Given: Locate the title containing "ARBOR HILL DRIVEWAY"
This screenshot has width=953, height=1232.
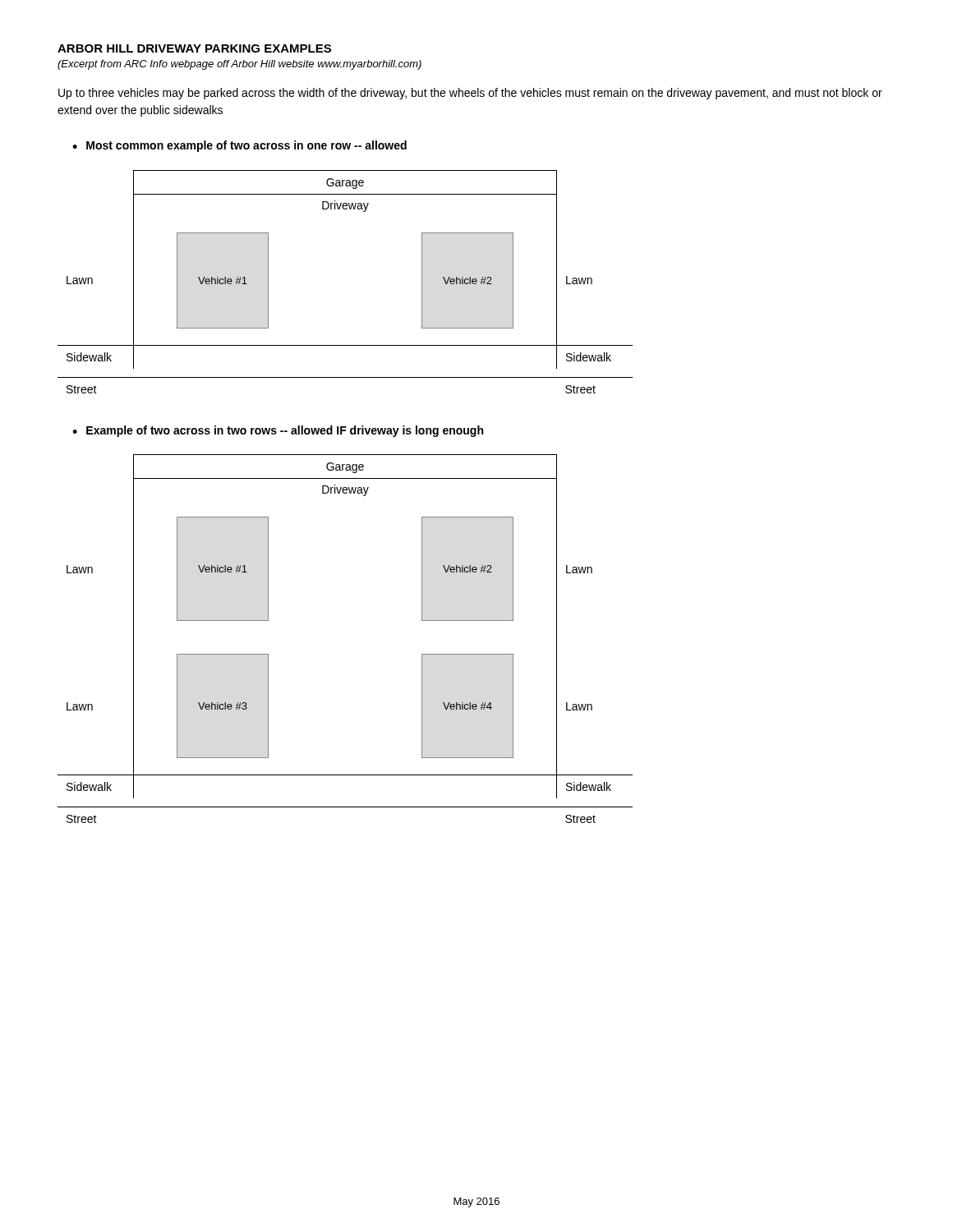Looking at the screenshot, I should [x=195, y=48].
